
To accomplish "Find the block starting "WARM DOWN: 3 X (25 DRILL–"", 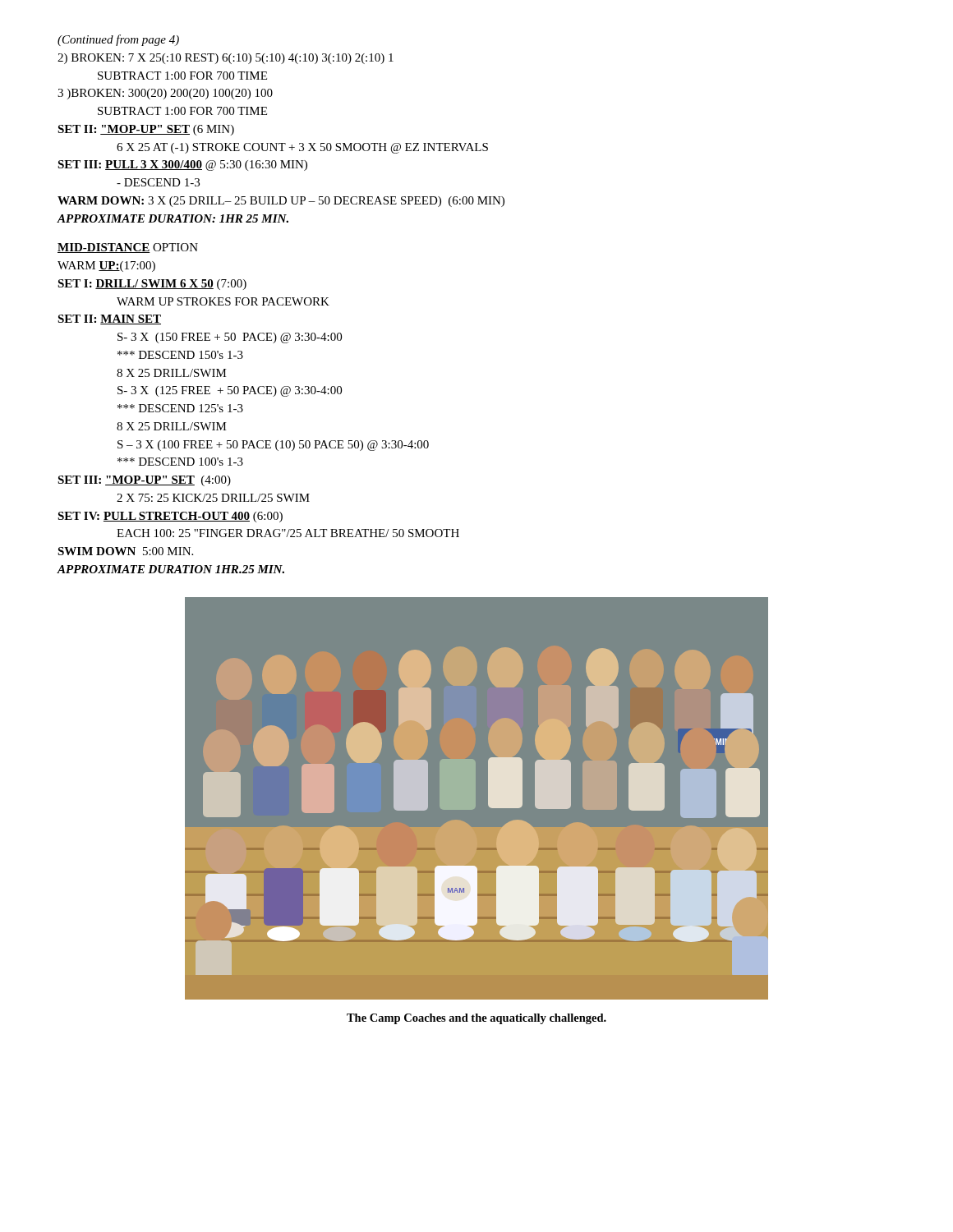I will click(281, 200).
